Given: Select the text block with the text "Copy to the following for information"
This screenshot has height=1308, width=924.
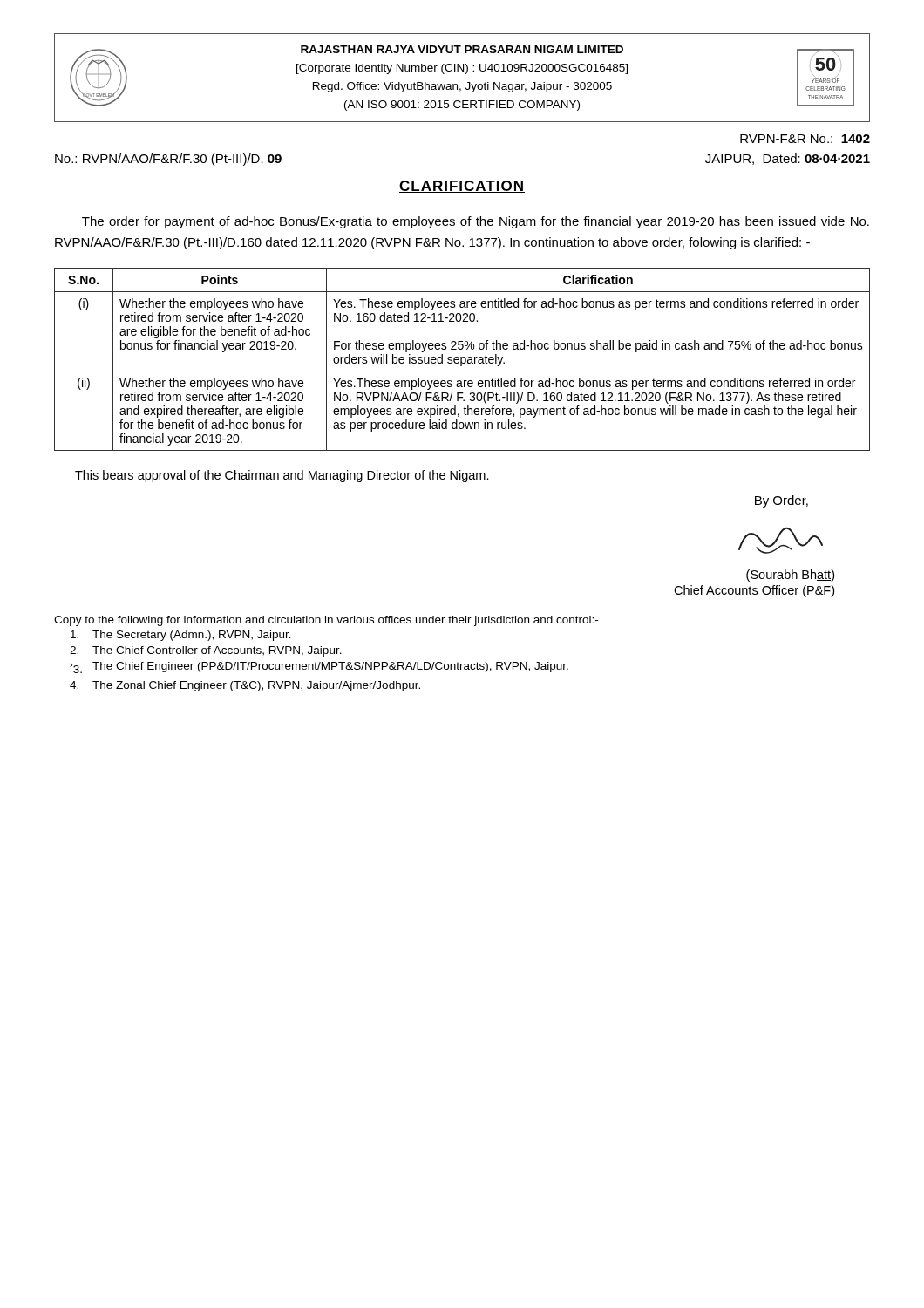Looking at the screenshot, I should coord(326,620).
